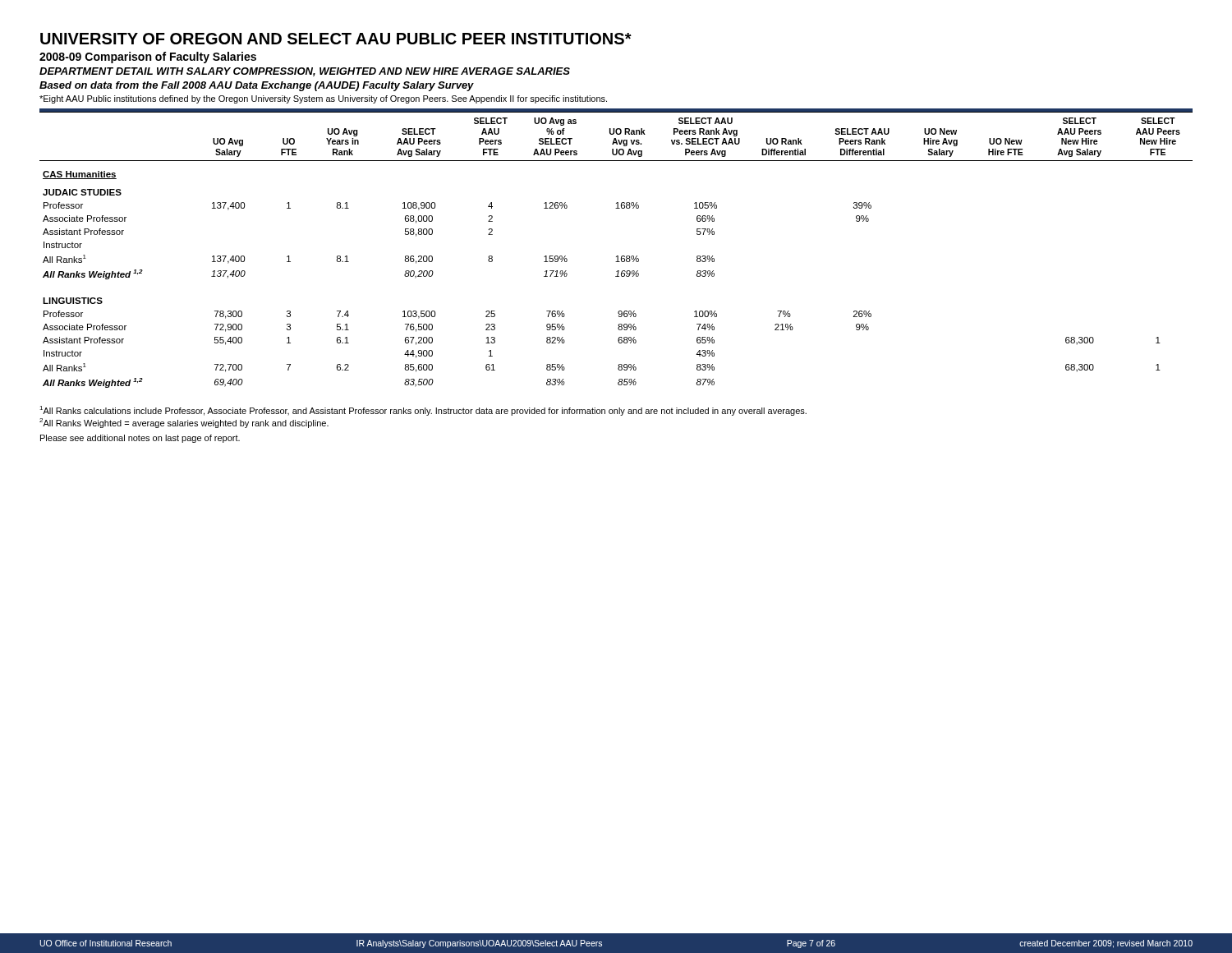Image resolution: width=1232 pixels, height=953 pixels.
Task: Point to the element starting "Please see additional notes on"
Action: pos(140,438)
